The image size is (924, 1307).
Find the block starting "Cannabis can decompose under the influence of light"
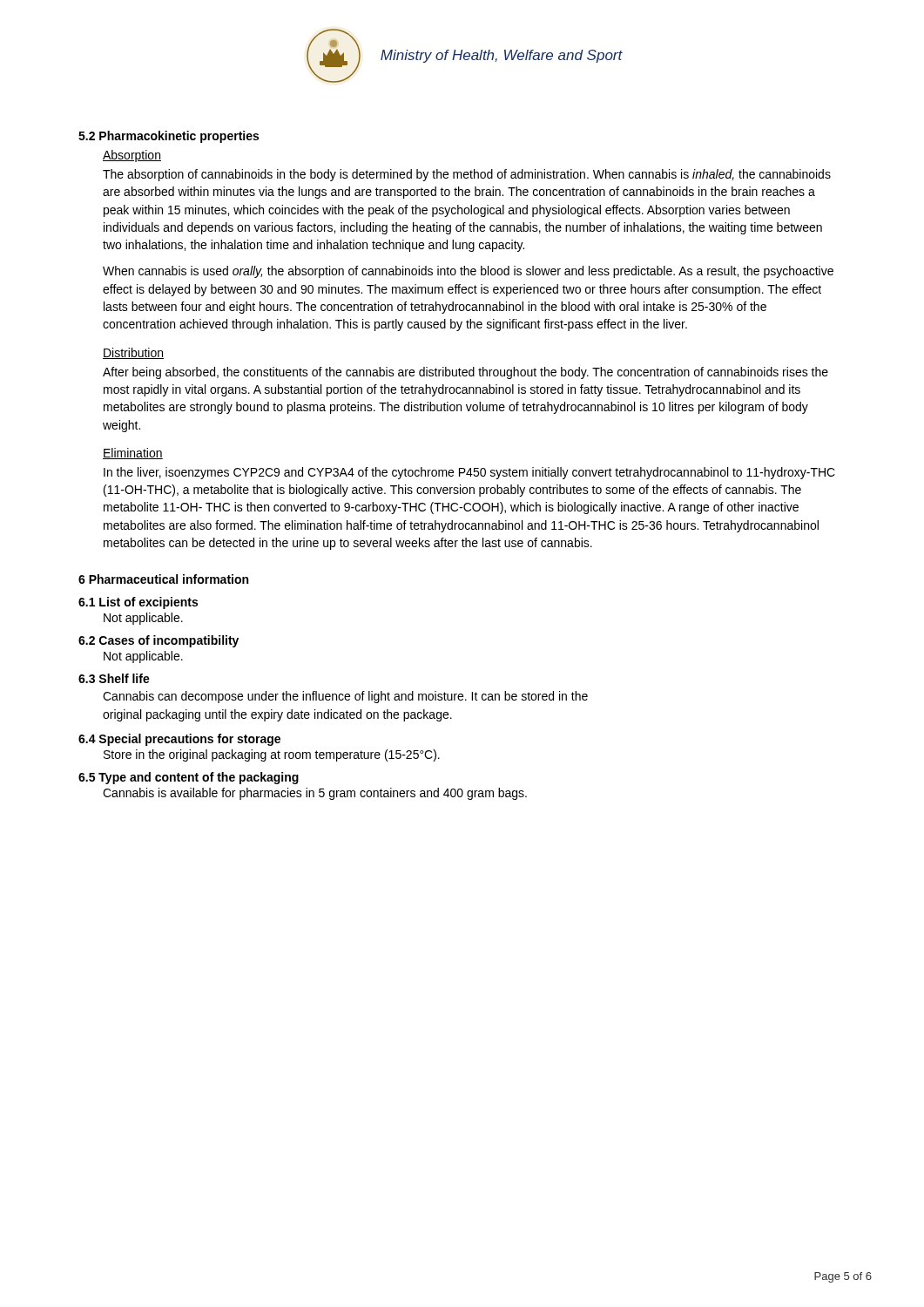click(x=345, y=705)
